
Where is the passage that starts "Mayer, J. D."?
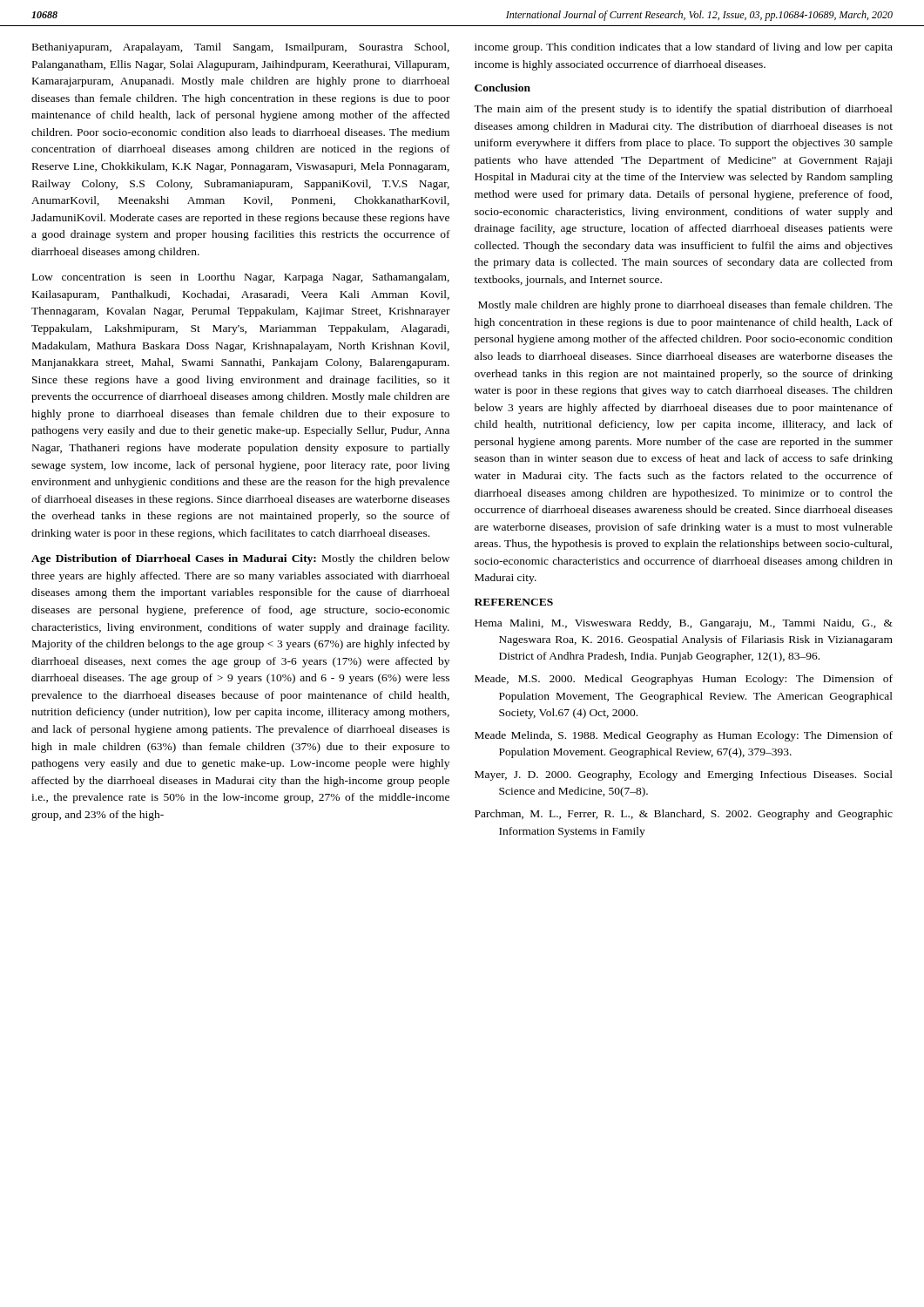[683, 783]
